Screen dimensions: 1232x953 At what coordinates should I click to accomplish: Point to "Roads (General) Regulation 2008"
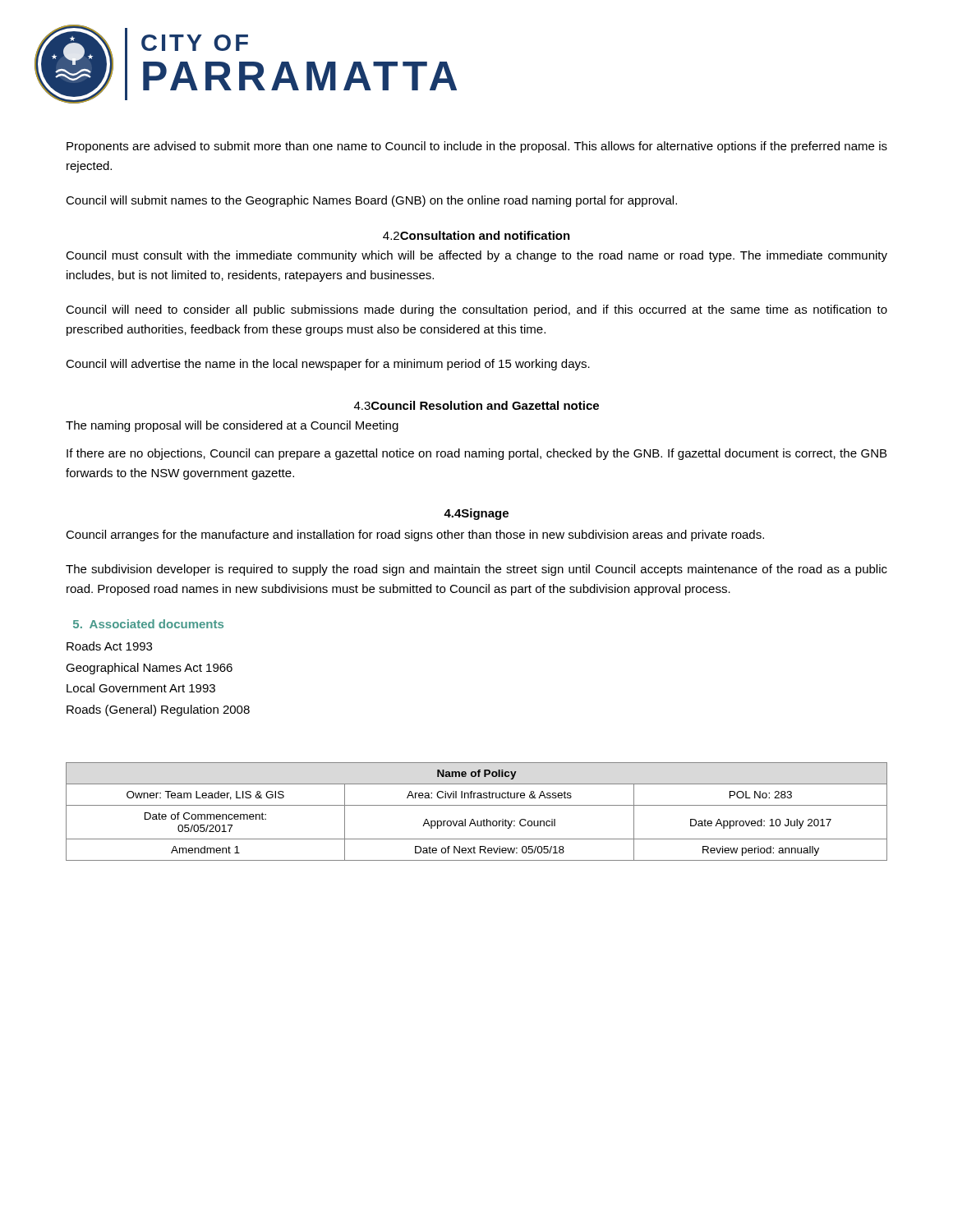(158, 709)
